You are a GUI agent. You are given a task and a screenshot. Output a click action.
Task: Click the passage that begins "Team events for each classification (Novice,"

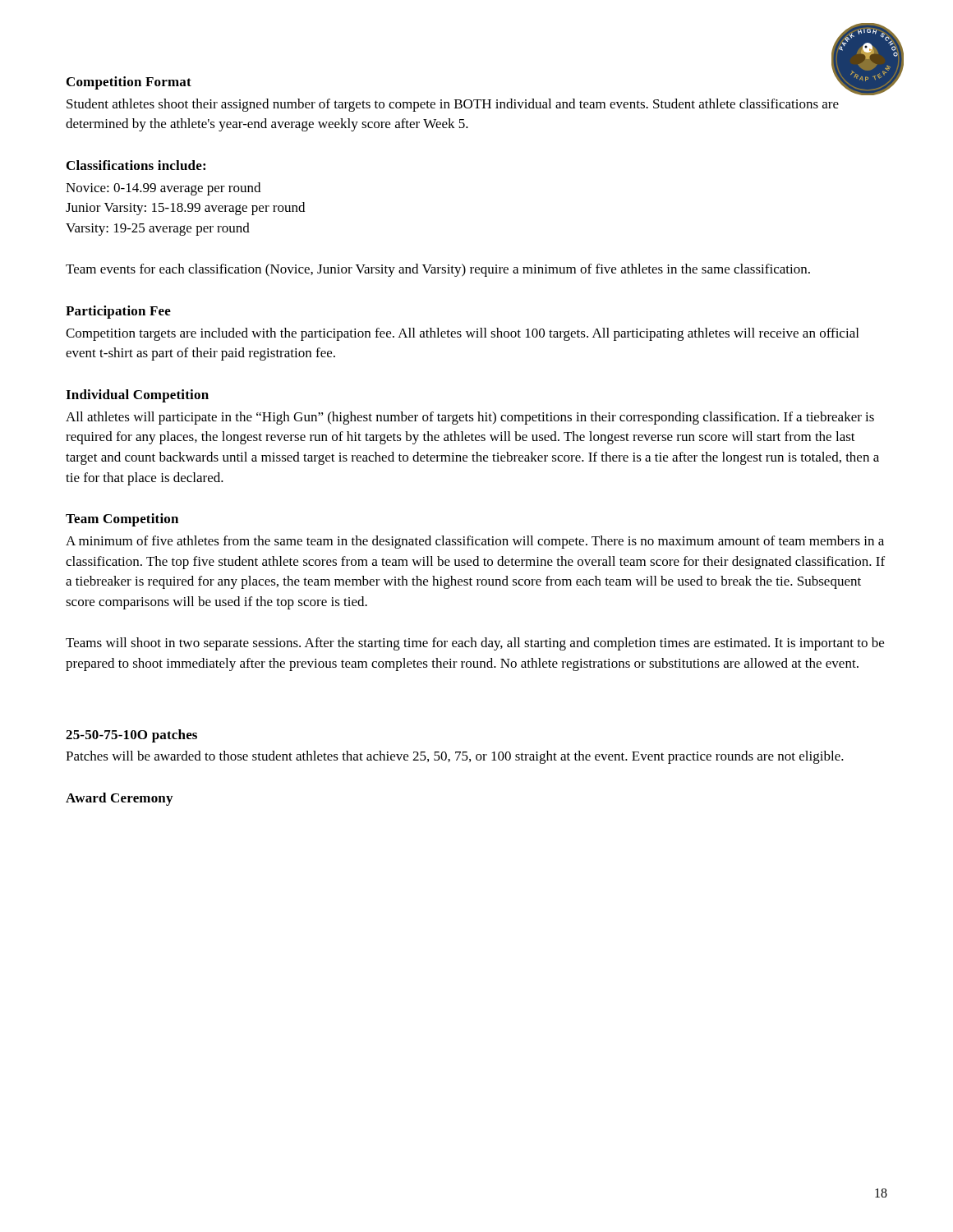[438, 269]
